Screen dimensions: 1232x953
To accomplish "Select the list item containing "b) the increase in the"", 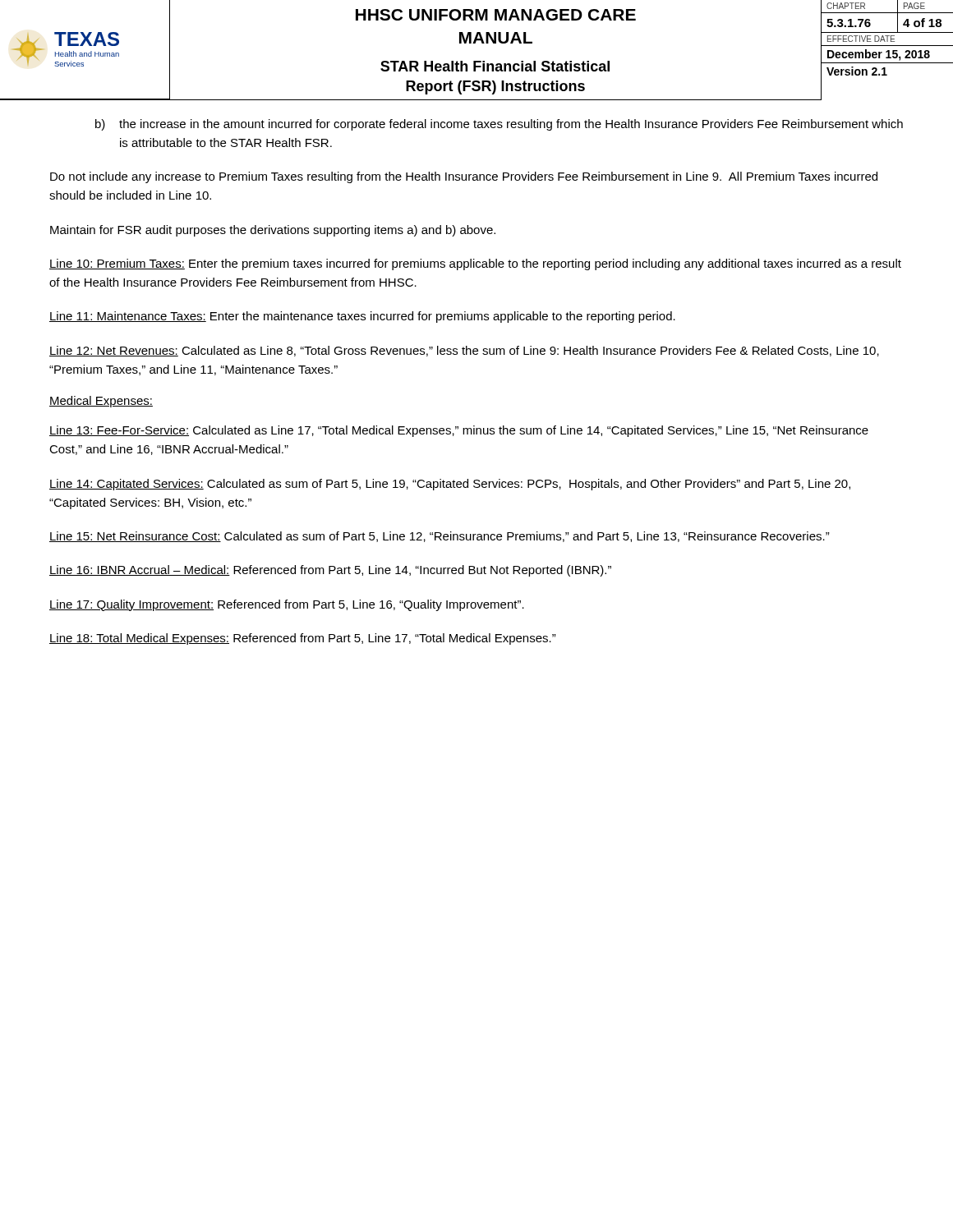I will (499, 133).
